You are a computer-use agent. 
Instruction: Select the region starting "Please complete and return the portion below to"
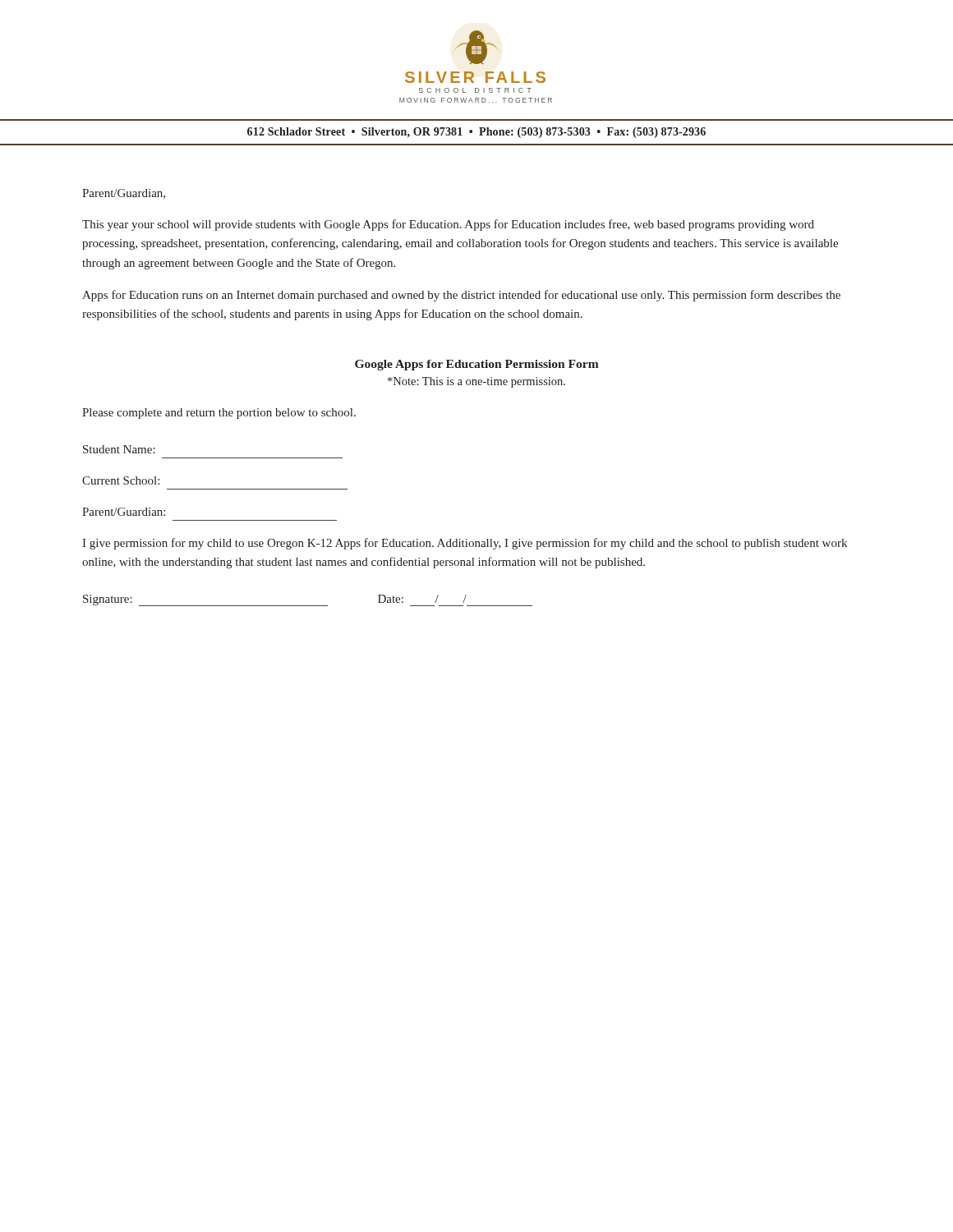219,413
